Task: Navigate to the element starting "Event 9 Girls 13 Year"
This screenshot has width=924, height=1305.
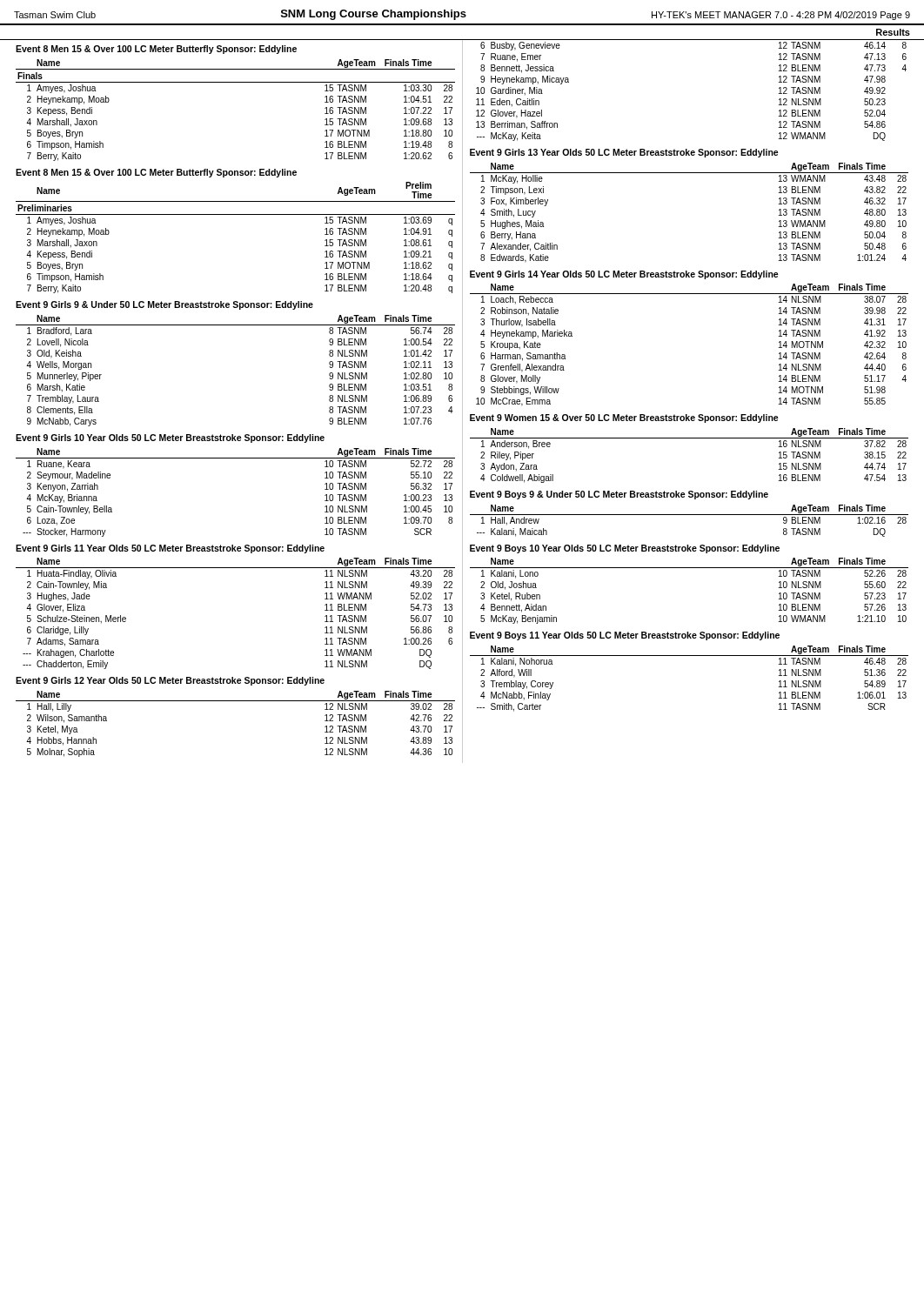Action: [x=624, y=152]
